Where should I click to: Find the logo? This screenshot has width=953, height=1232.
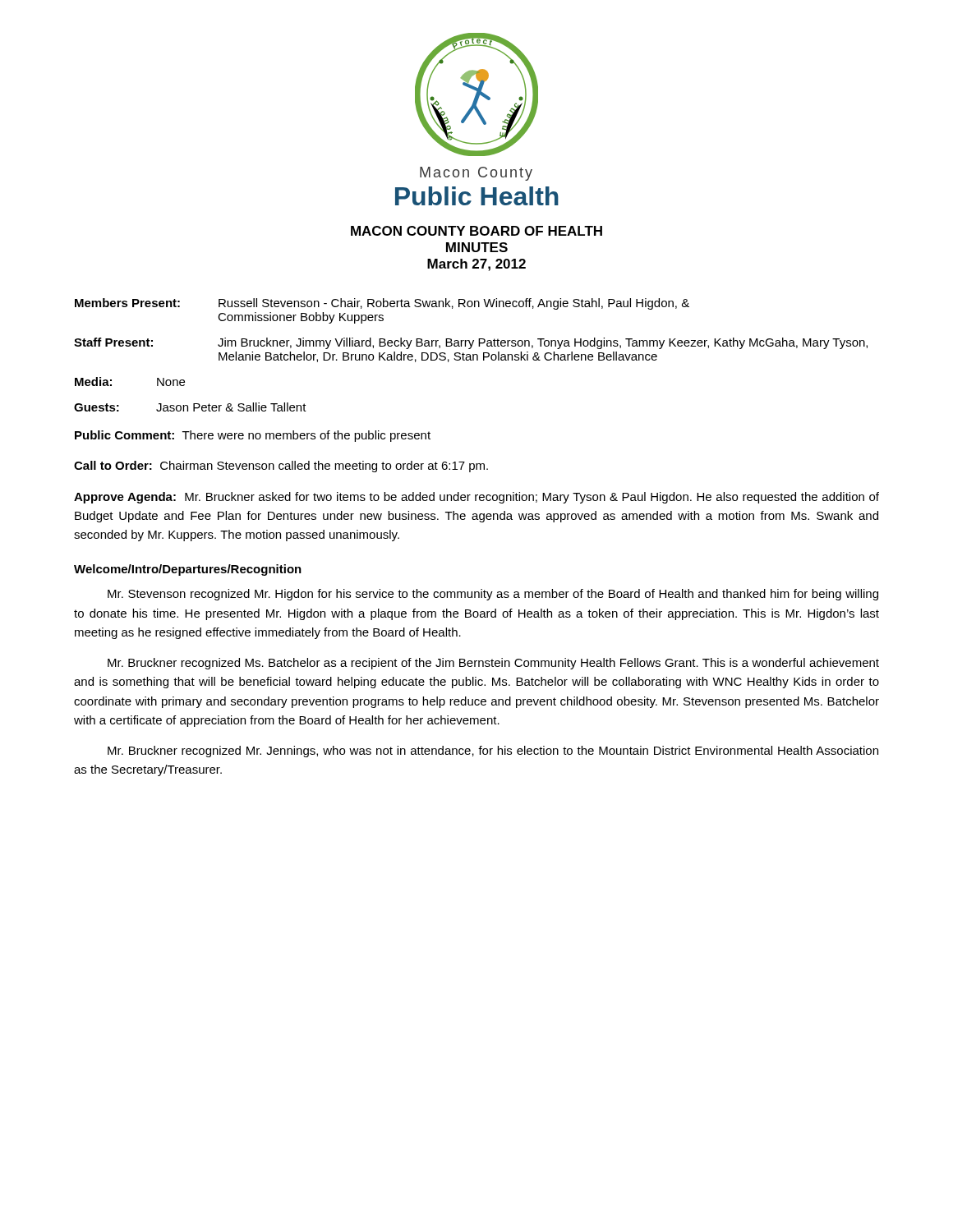point(476,94)
